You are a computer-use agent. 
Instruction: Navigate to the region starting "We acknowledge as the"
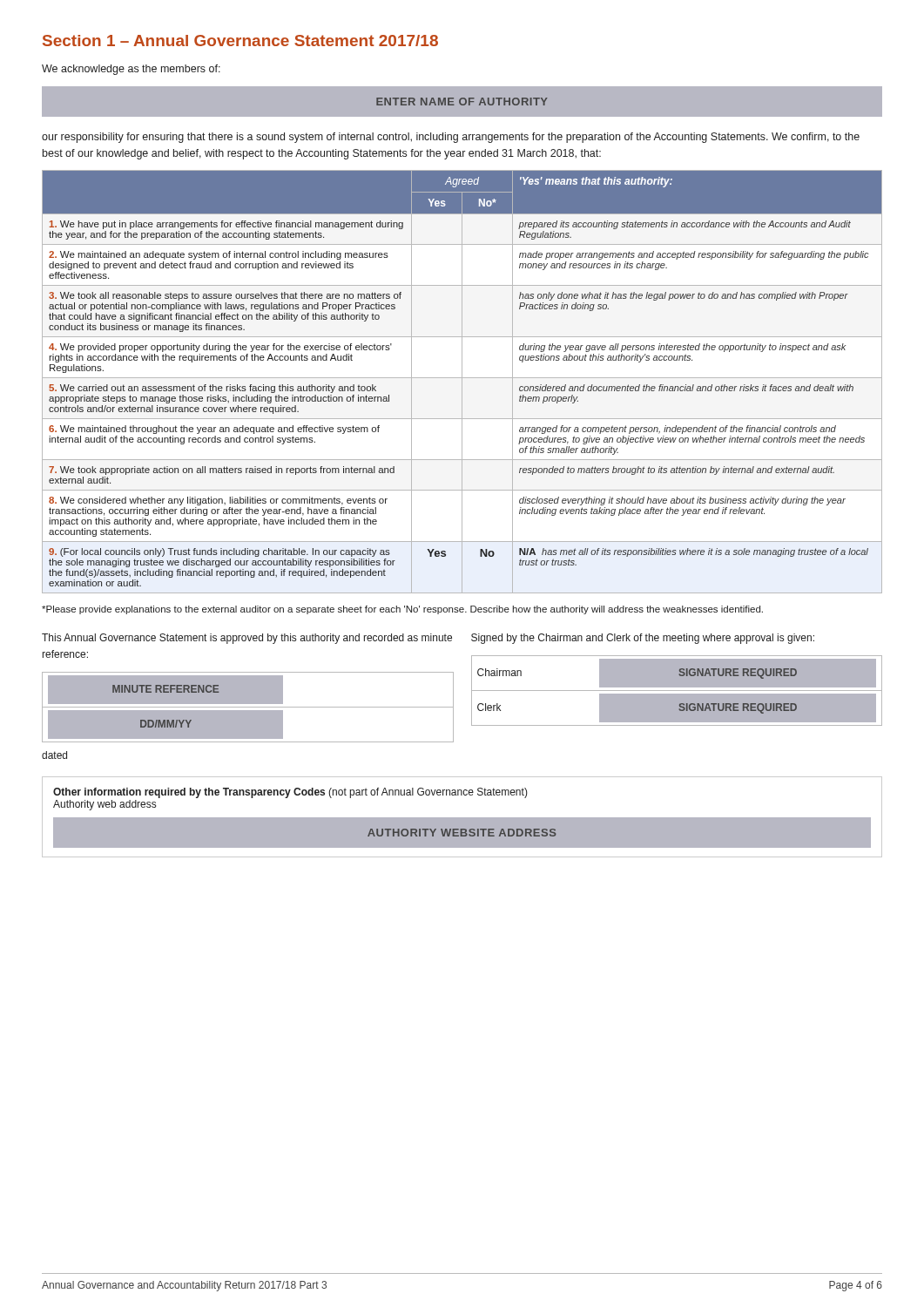pyautogui.click(x=131, y=69)
